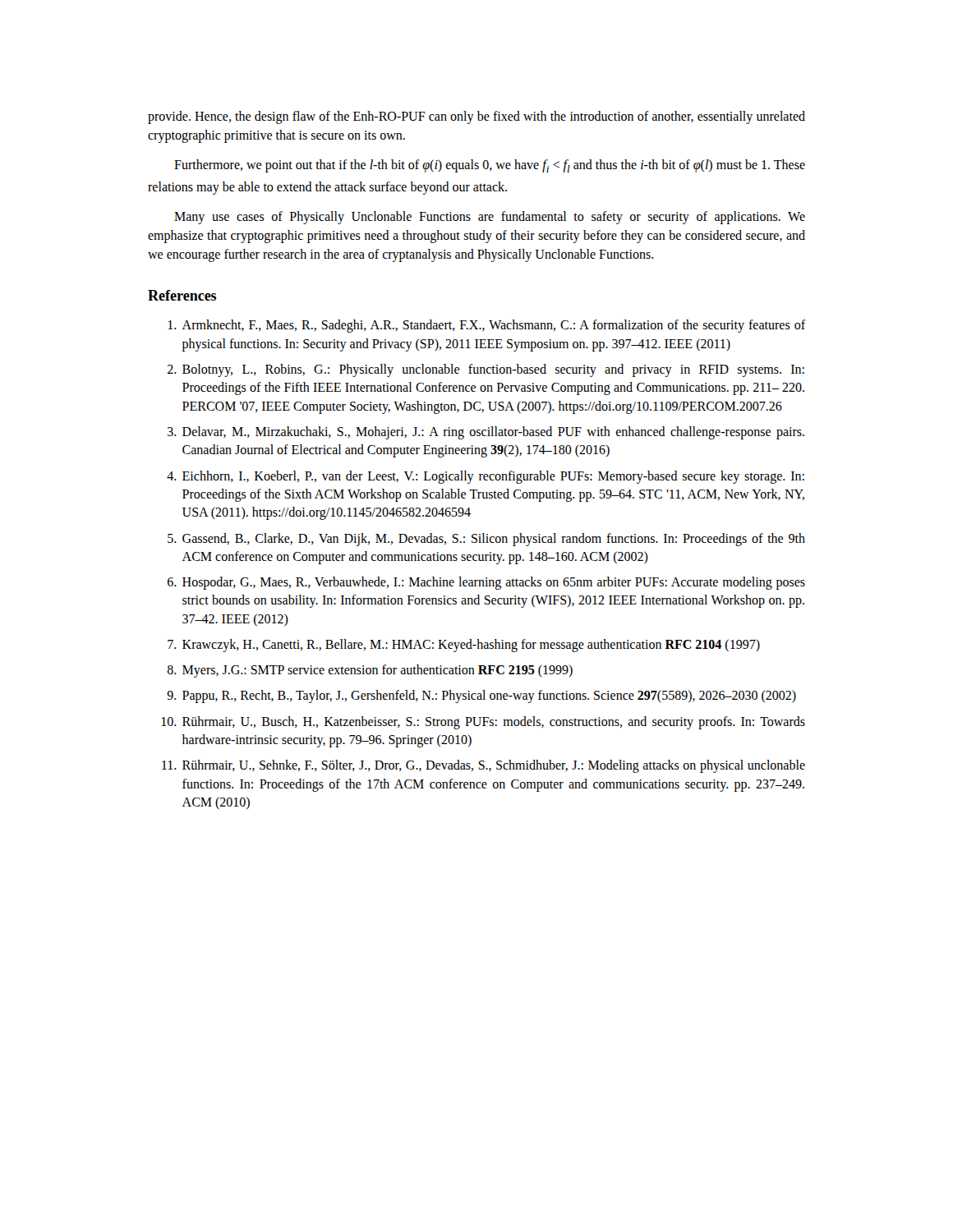The width and height of the screenshot is (953, 1232).
Task: Find the list item with the text "9. Pappu, R., Recht, B., Taylor,"
Action: 476,696
